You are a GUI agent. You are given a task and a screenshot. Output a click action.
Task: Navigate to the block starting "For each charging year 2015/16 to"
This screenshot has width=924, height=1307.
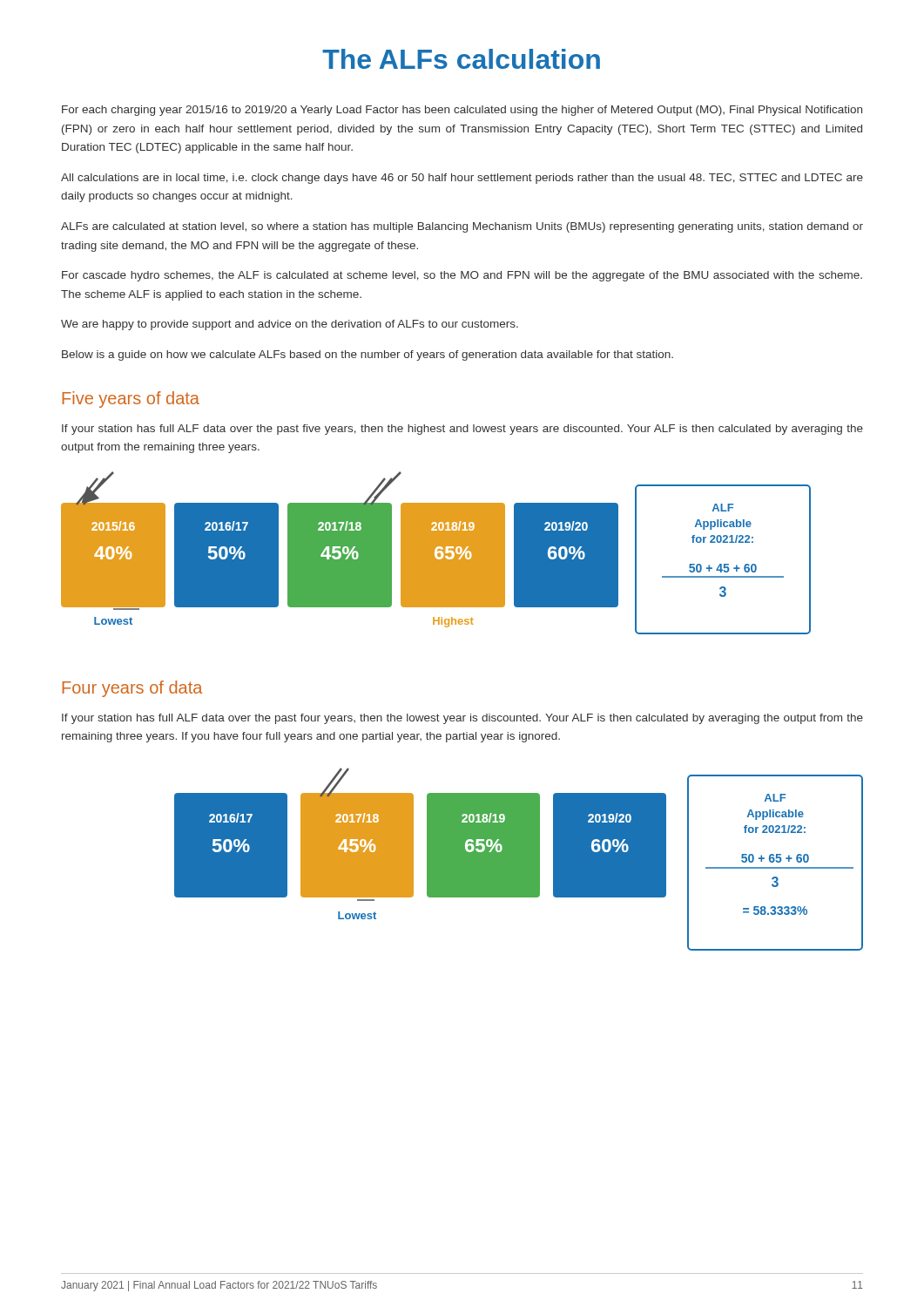click(462, 128)
